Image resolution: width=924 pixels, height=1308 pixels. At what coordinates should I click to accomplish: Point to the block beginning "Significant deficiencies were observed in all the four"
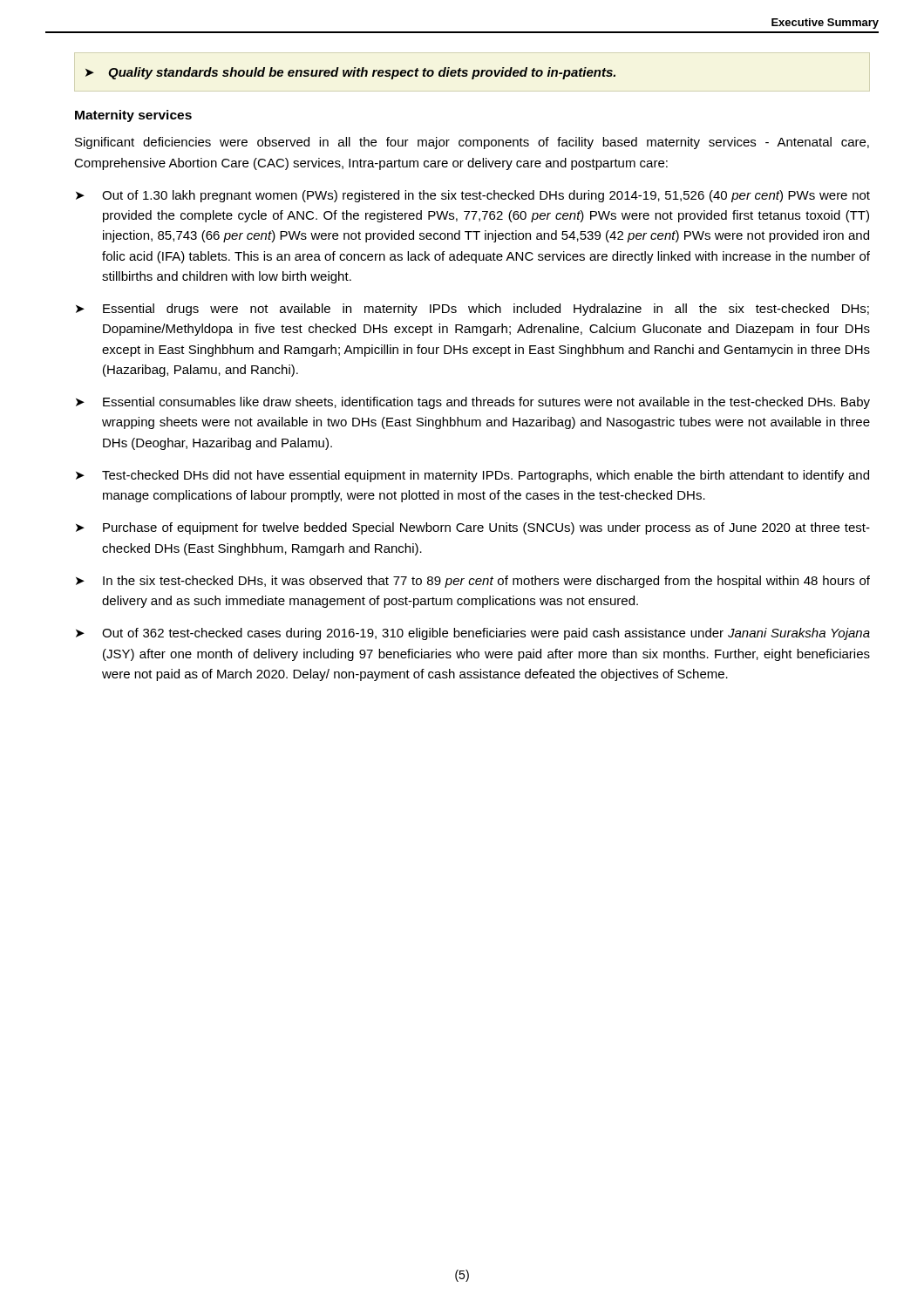click(x=472, y=152)
